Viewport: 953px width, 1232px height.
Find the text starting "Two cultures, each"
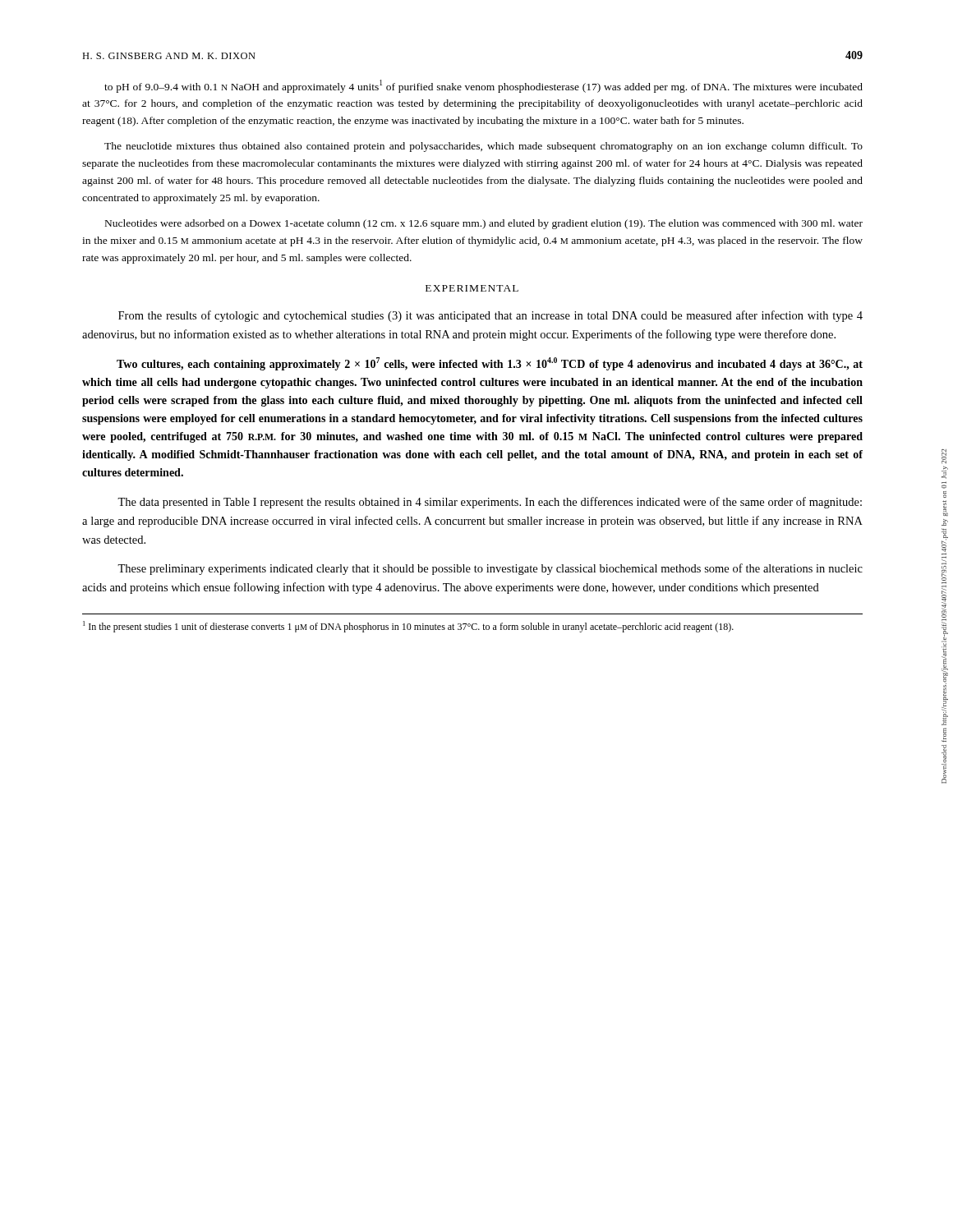(x=472, y=417)
